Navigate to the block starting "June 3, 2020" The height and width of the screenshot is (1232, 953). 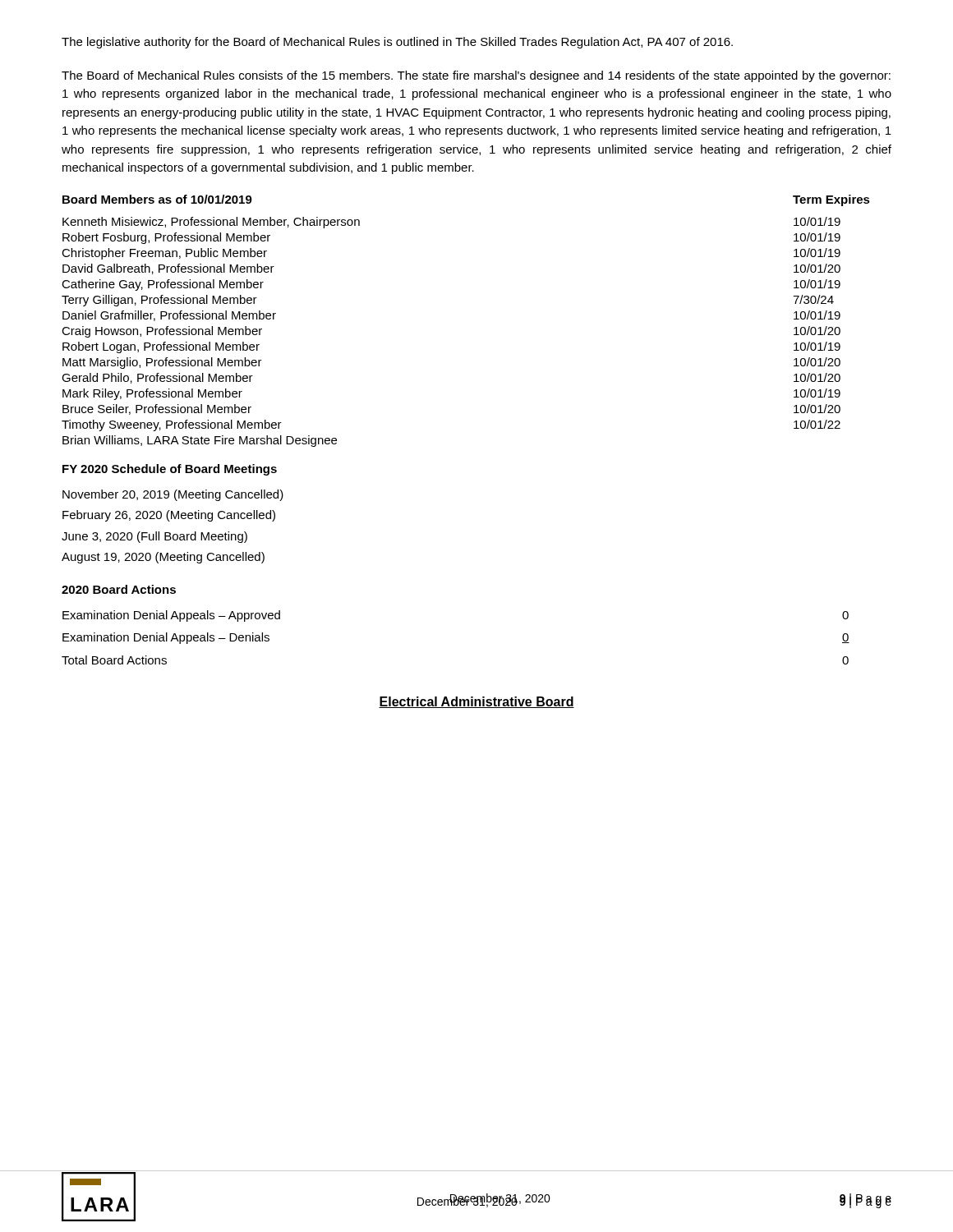[x=155, y=535]
